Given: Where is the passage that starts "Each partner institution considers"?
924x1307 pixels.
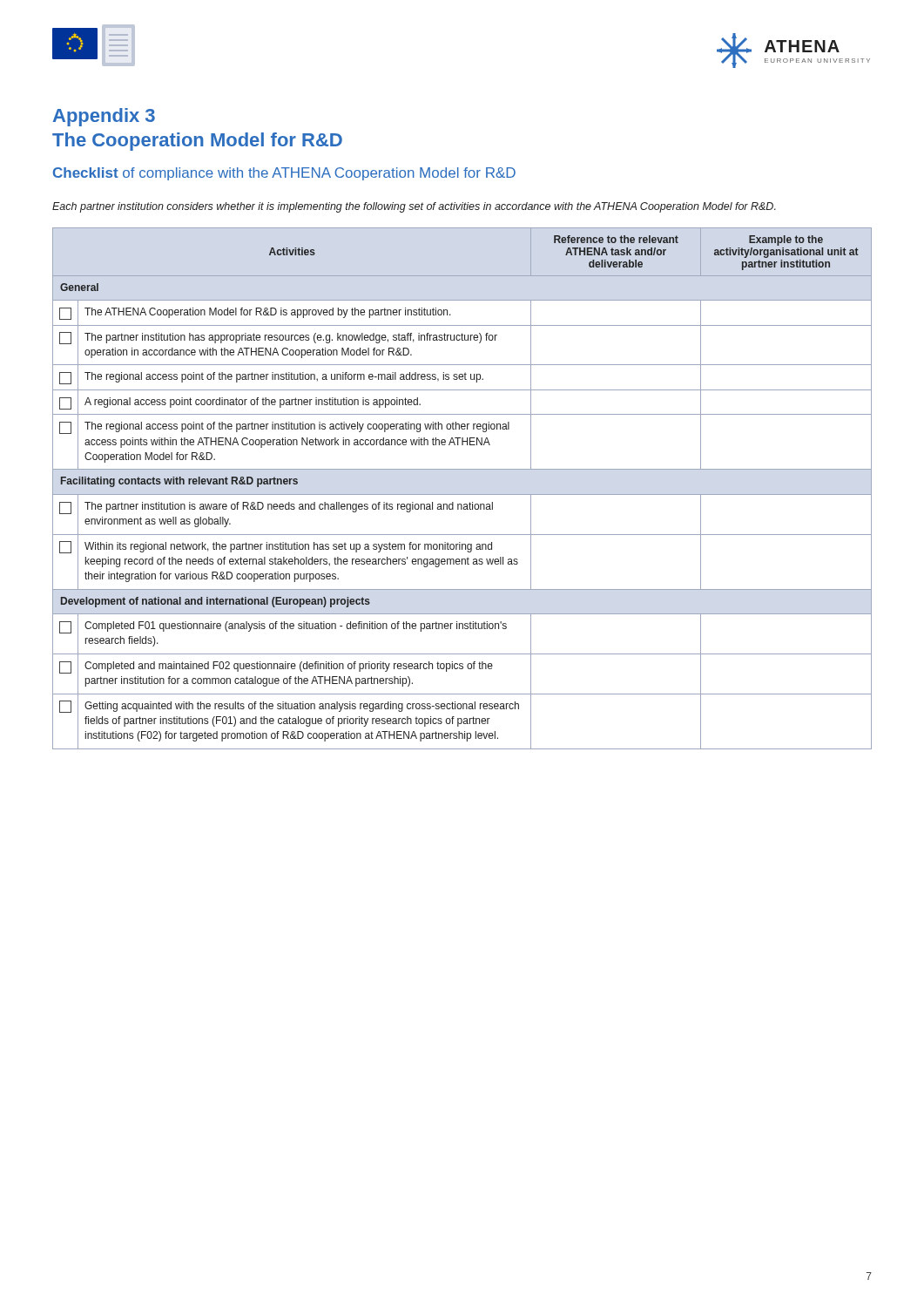Looking at the screenshot, I should coord(462,207).
